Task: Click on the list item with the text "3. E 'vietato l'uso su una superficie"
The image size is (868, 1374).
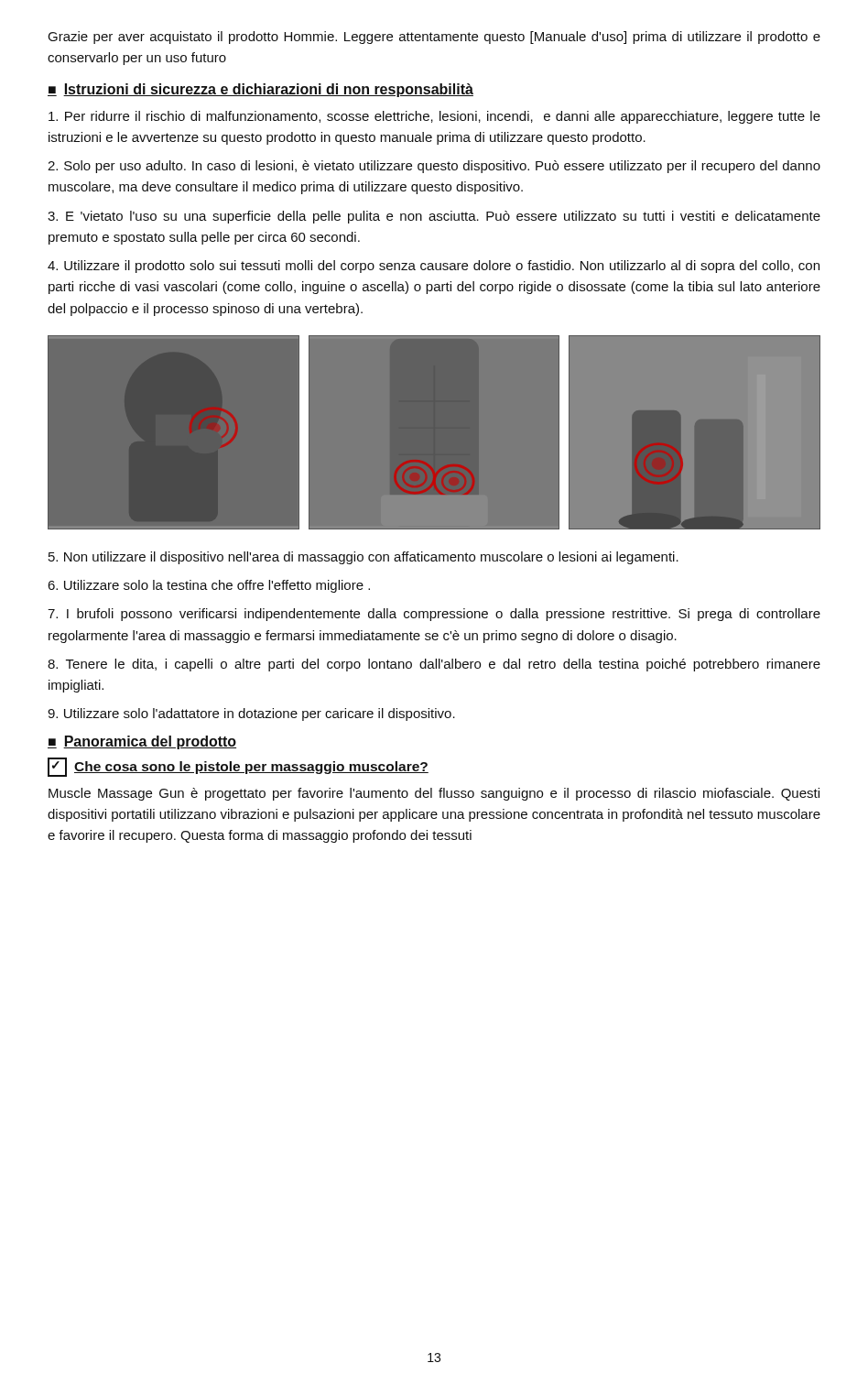Action: pos(434,226)
